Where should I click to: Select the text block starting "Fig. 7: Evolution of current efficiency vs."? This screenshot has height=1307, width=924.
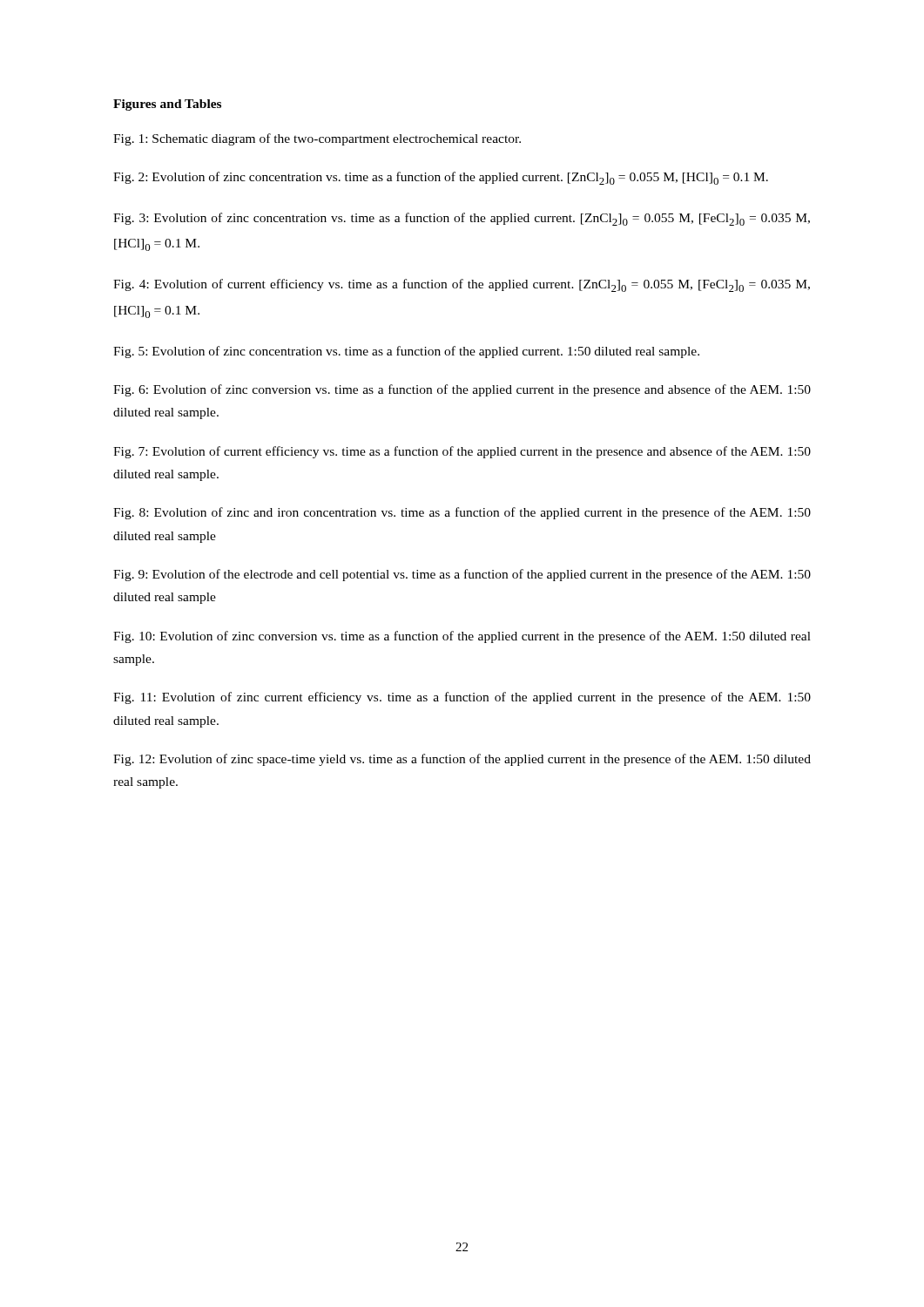coord(462,462)
